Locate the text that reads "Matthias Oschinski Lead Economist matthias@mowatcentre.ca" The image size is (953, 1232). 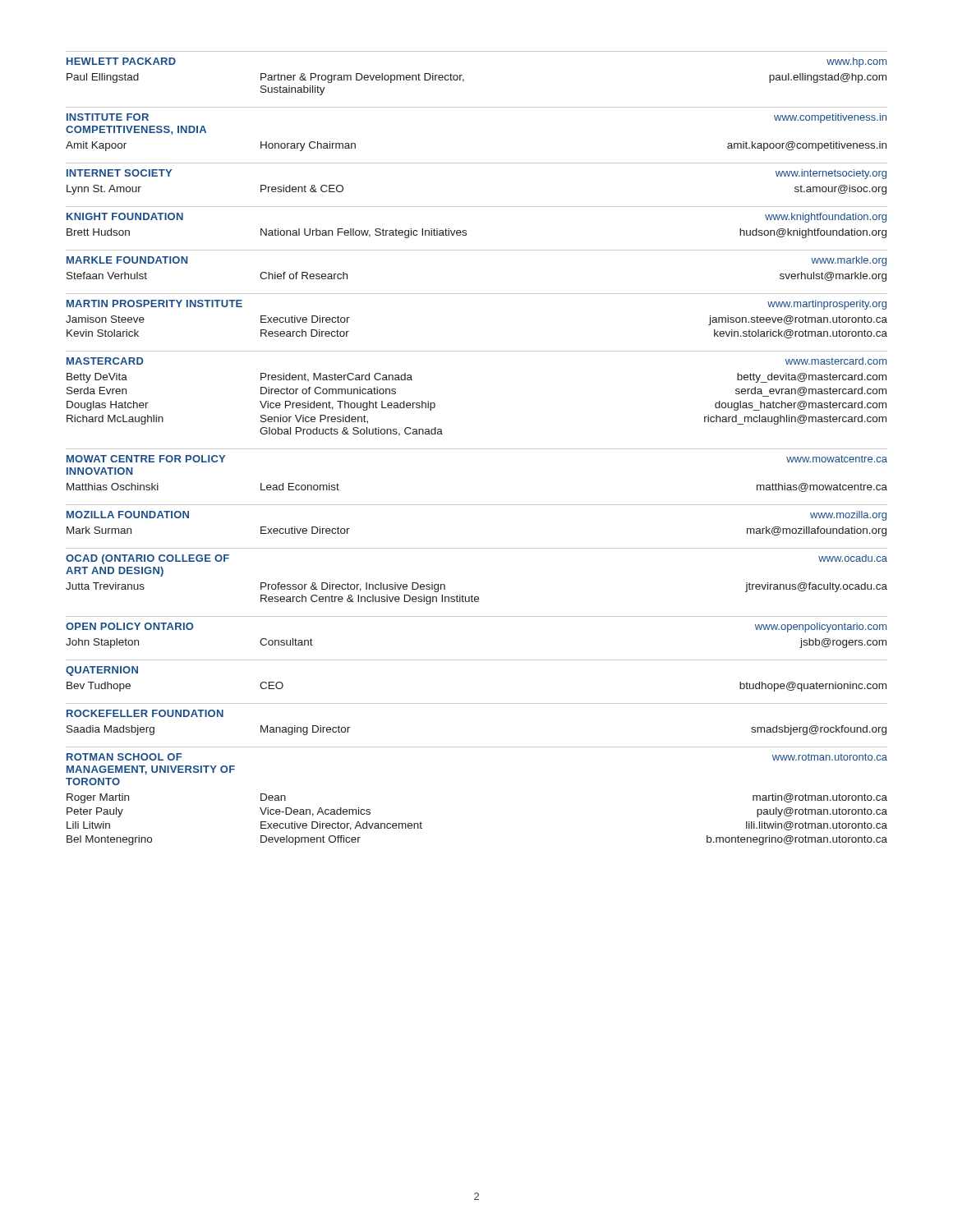tap(114, 489)
